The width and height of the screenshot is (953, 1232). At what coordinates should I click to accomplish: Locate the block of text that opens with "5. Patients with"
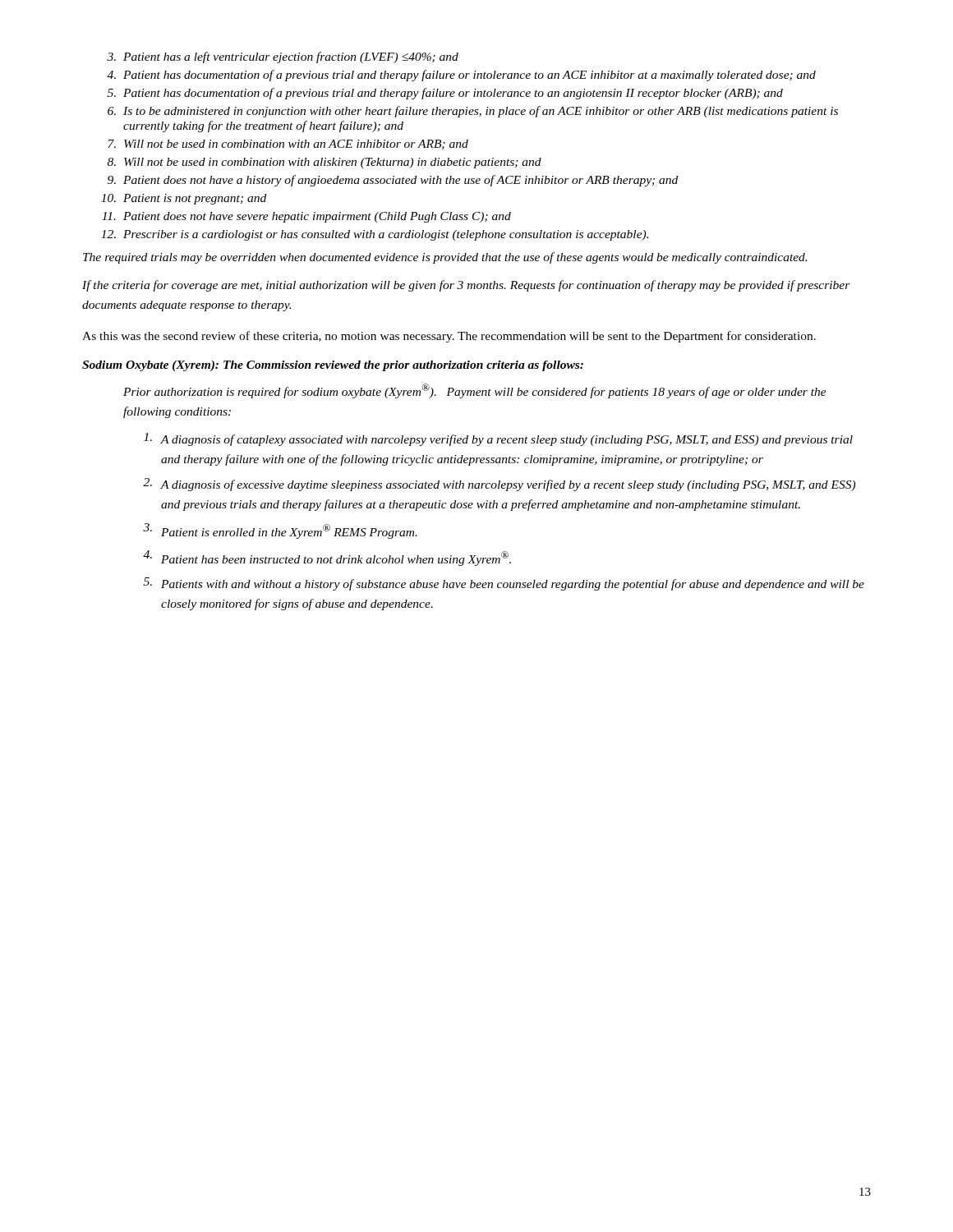point(497,594)
